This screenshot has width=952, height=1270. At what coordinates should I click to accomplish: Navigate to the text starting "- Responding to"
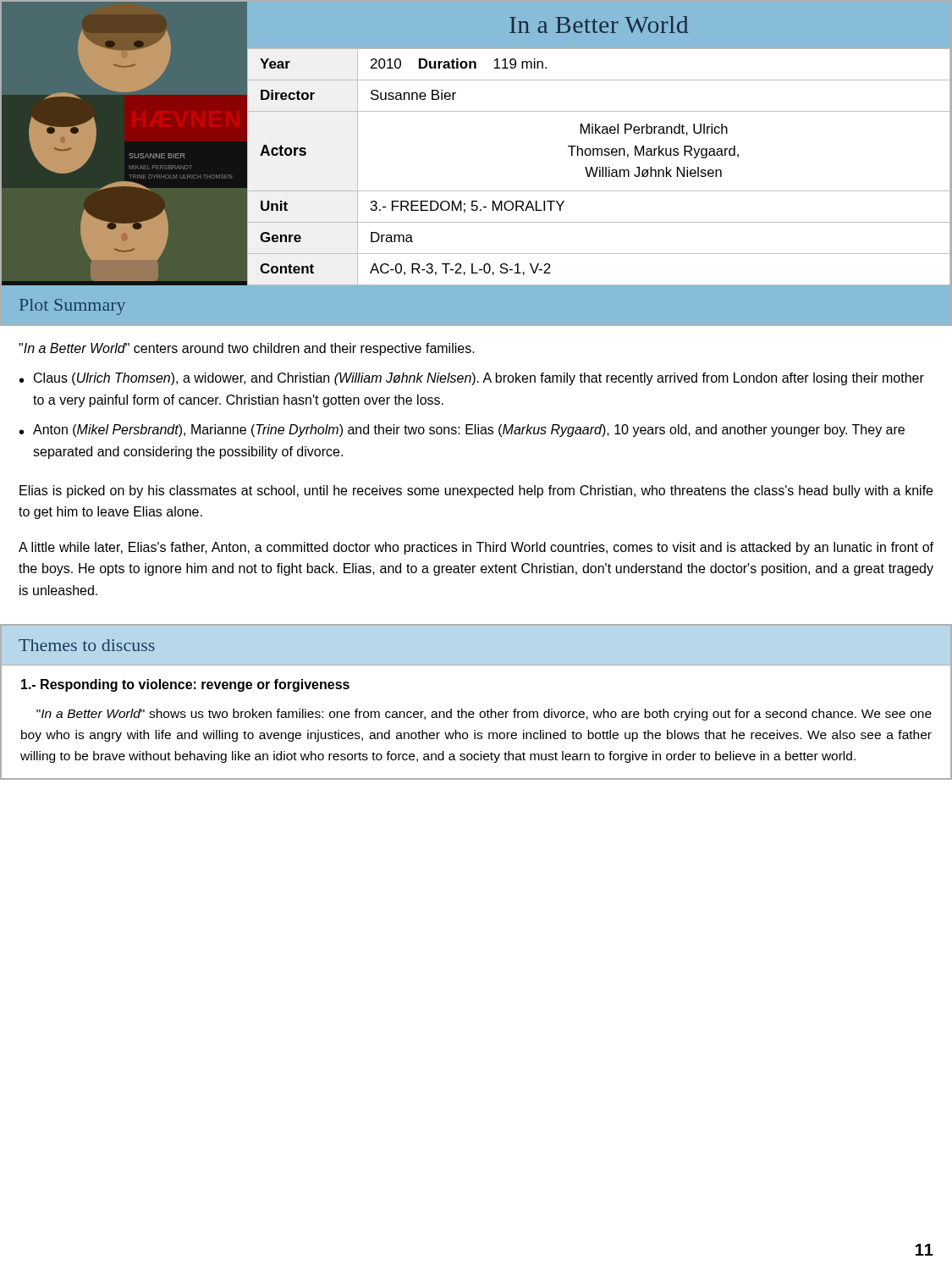click(185, 684)
